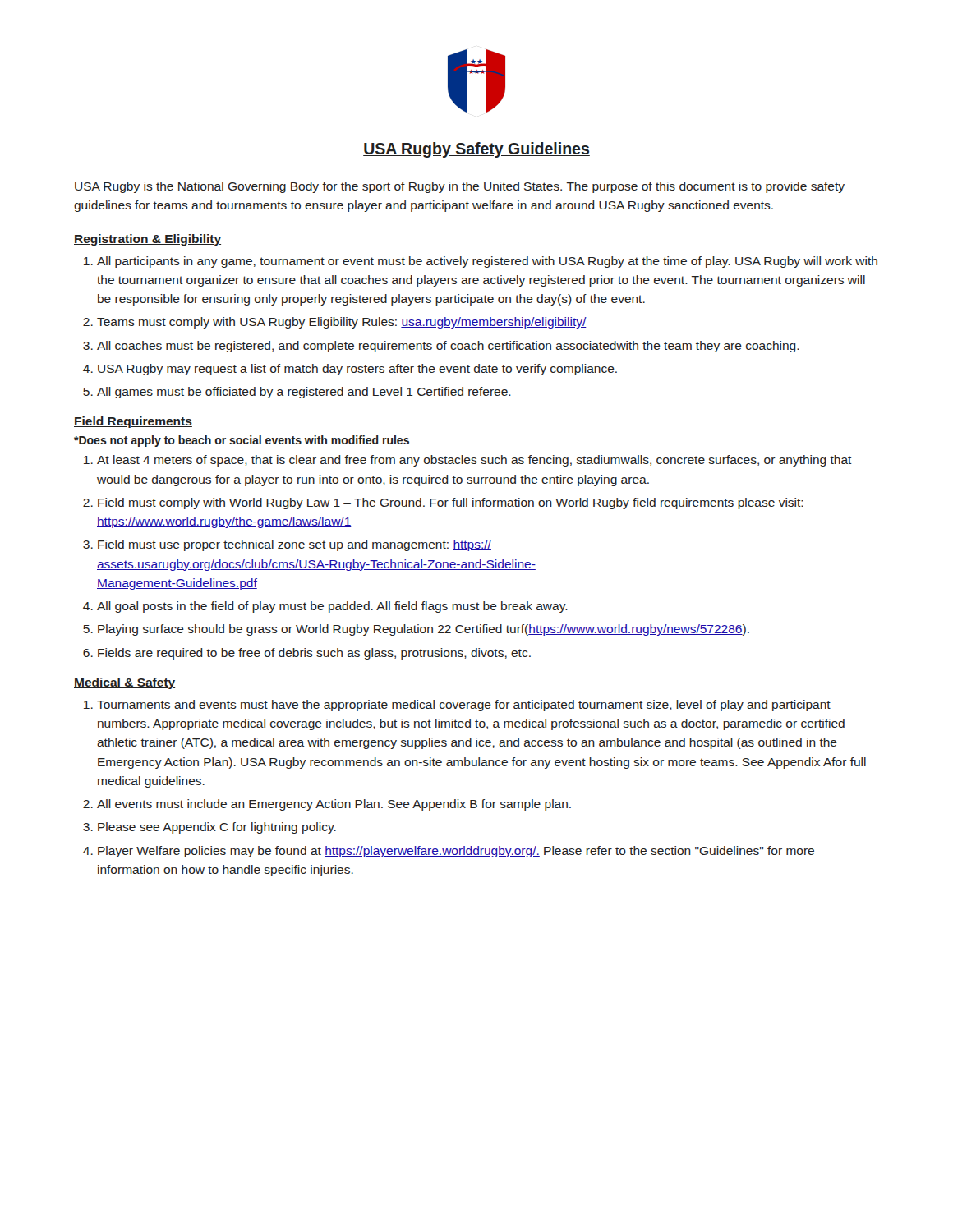Click where it says "Registration & Eligibility"
This screenshot has width=953, height=1232.
(x=148, y=238)
